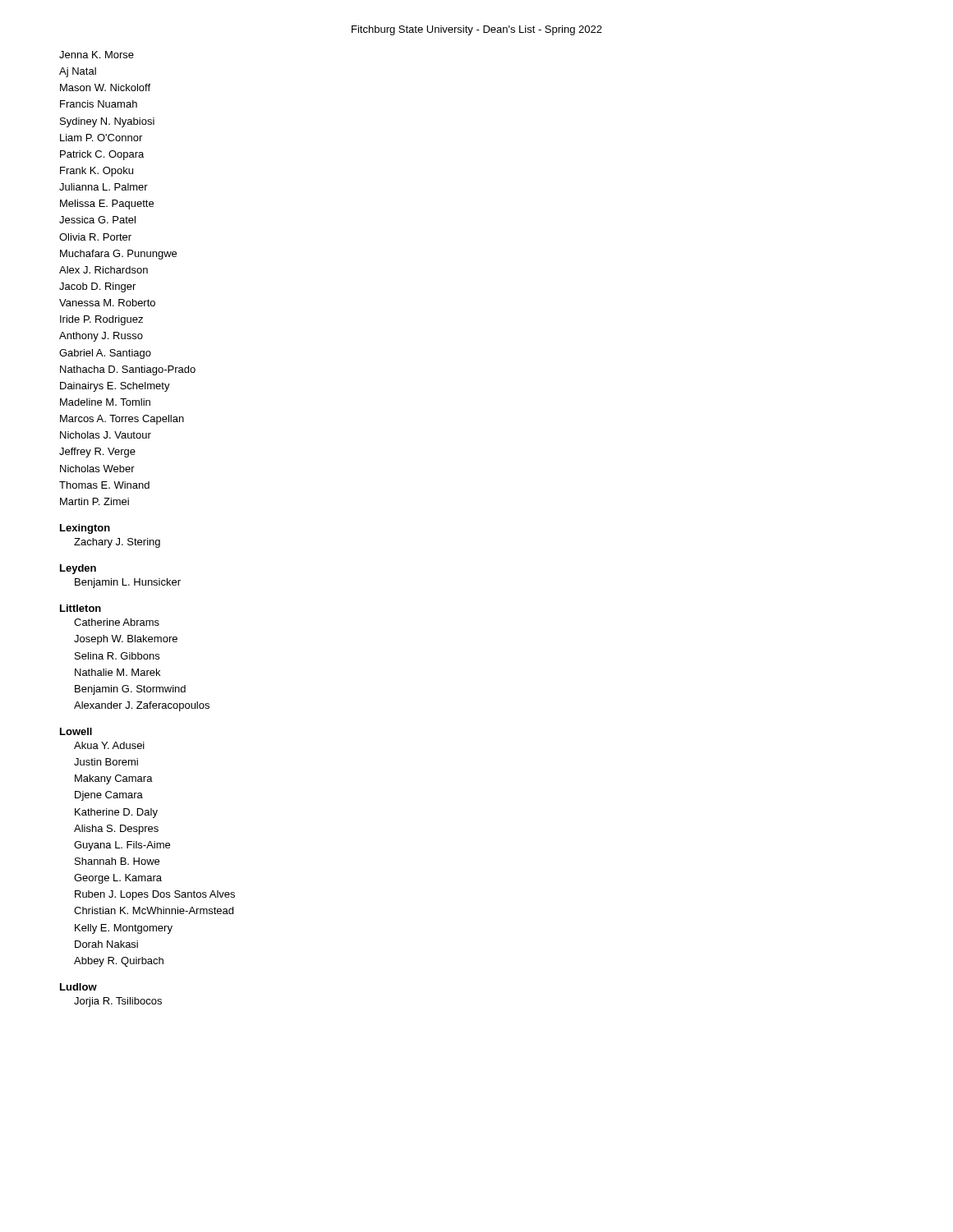The width and height of the screenshot is (953, 1232).
Task: Click on the list item containing "Madeline M. Tomlin"
Action: [105, 402]
